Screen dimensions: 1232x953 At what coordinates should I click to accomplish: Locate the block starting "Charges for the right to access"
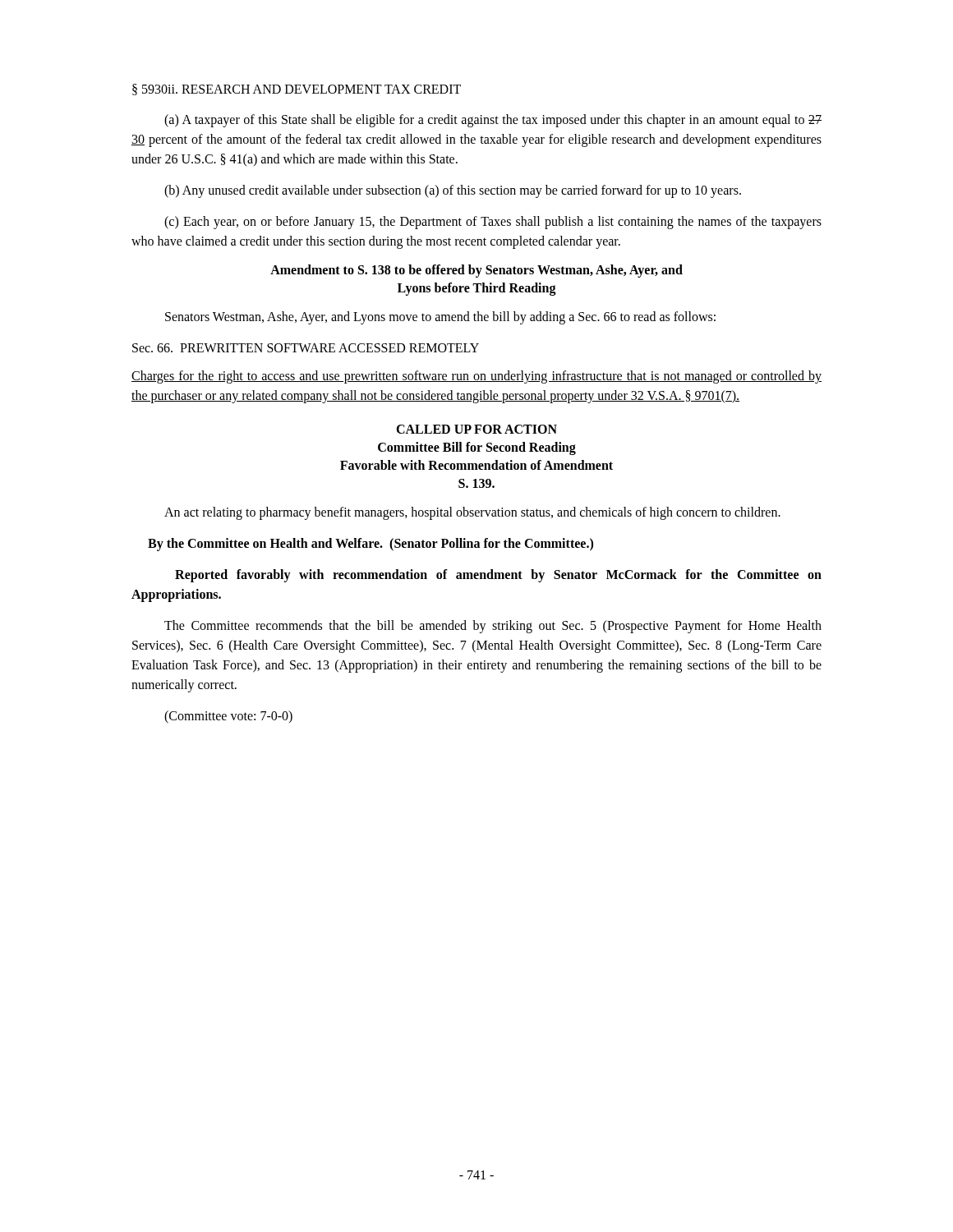476,386
